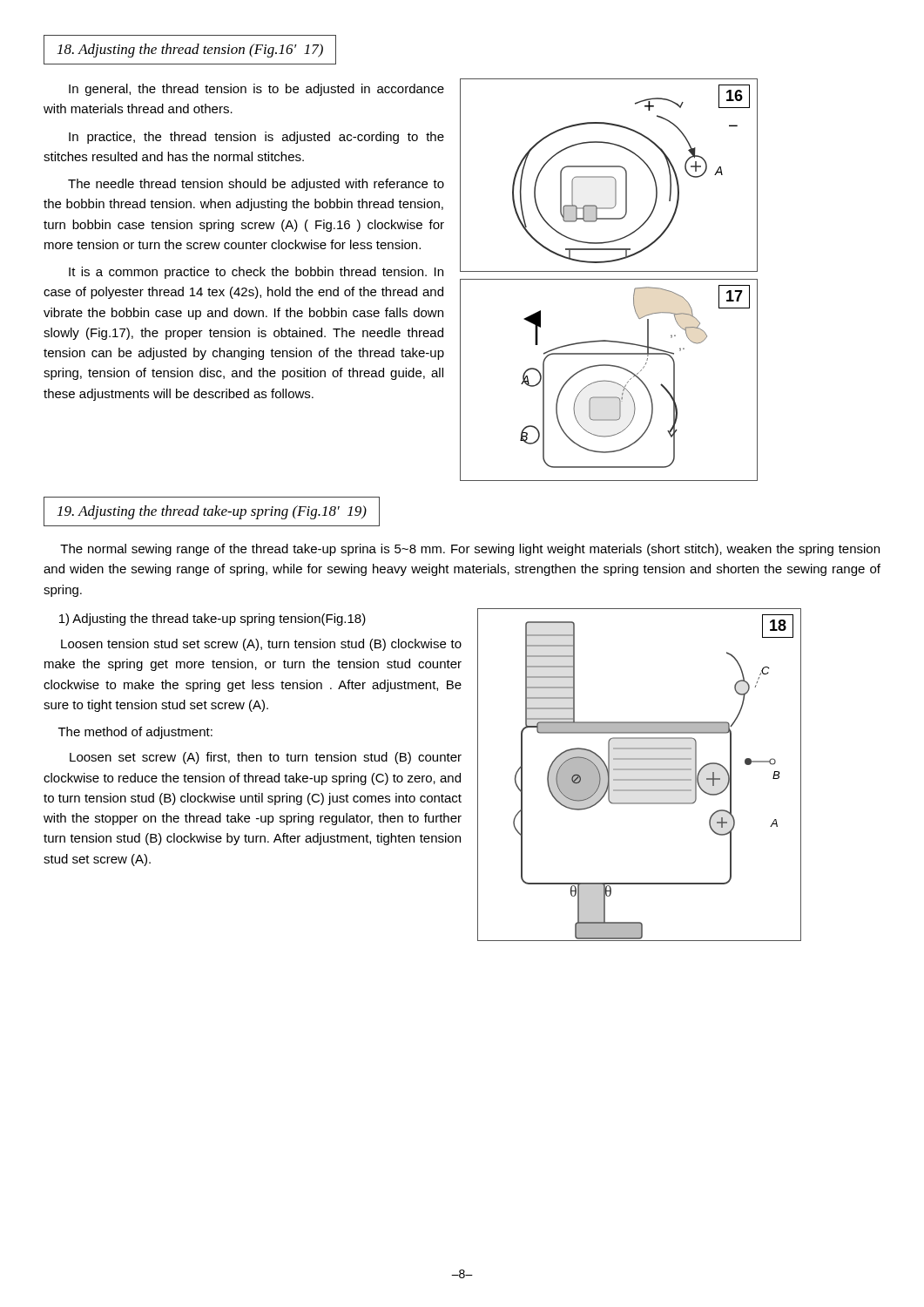
Task: Point to the region starting "The normal sewing range"
Action: (462, 569)
